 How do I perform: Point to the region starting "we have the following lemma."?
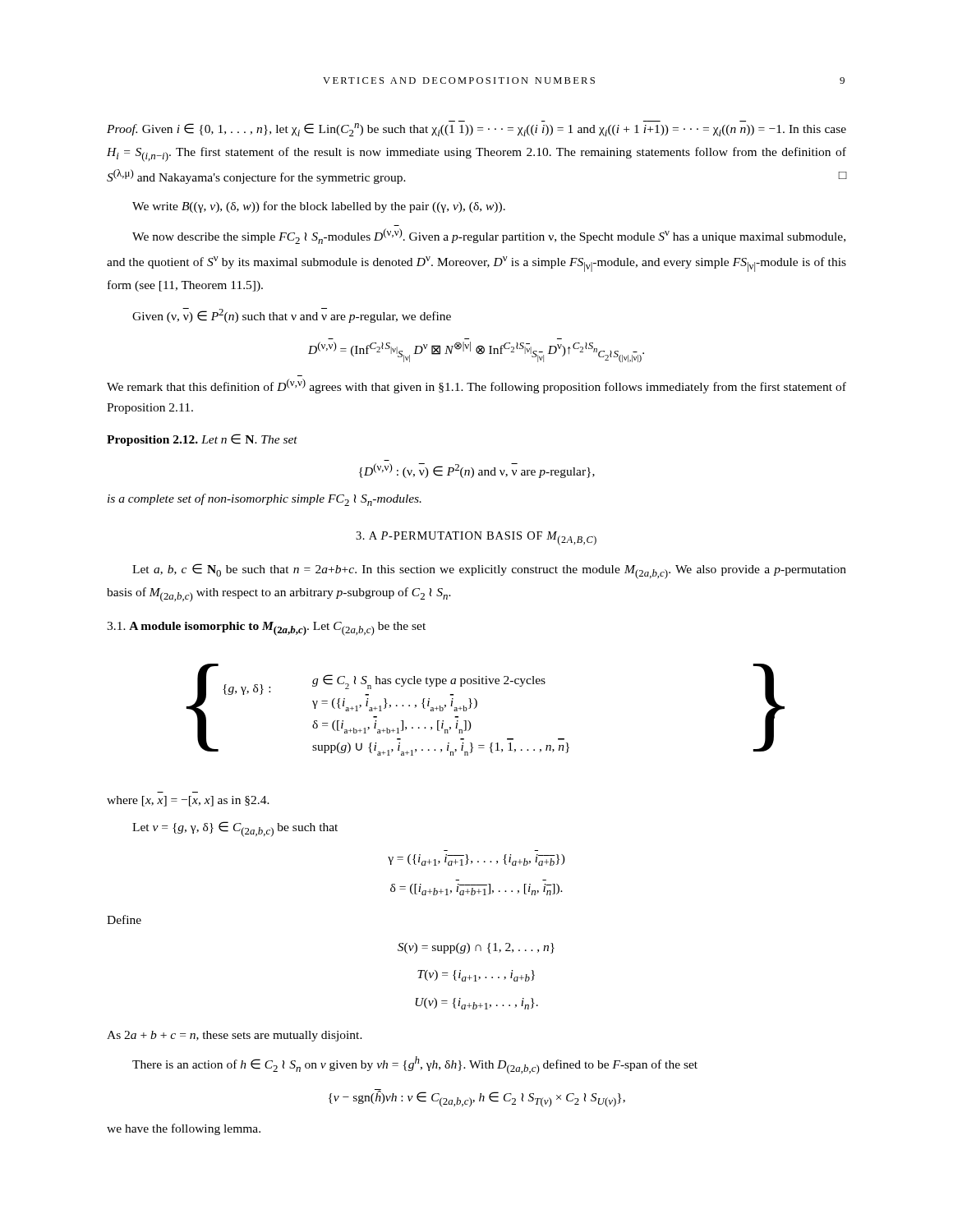(x=184, y=1129)
